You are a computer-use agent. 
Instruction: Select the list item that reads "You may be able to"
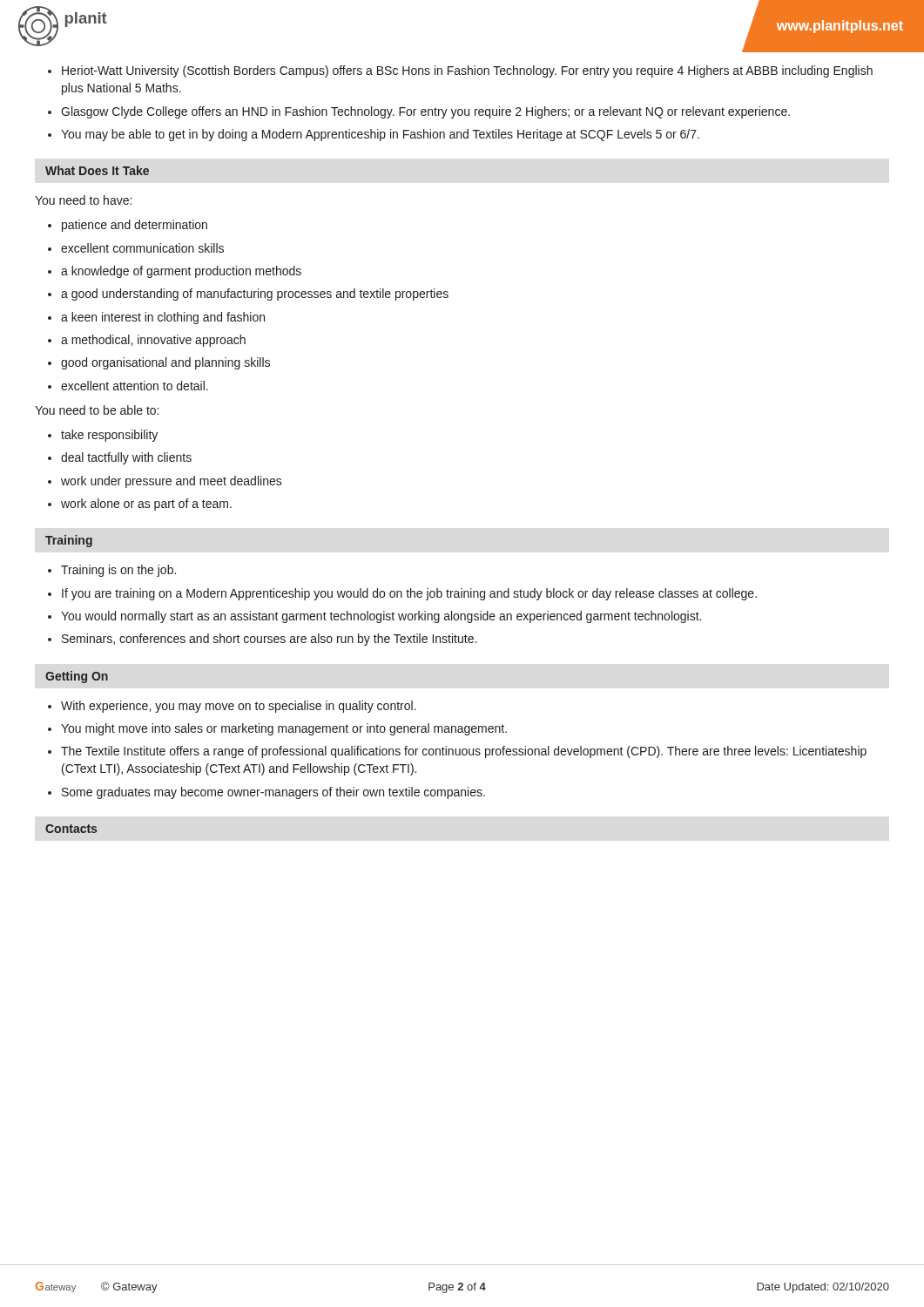click(381, 134)
